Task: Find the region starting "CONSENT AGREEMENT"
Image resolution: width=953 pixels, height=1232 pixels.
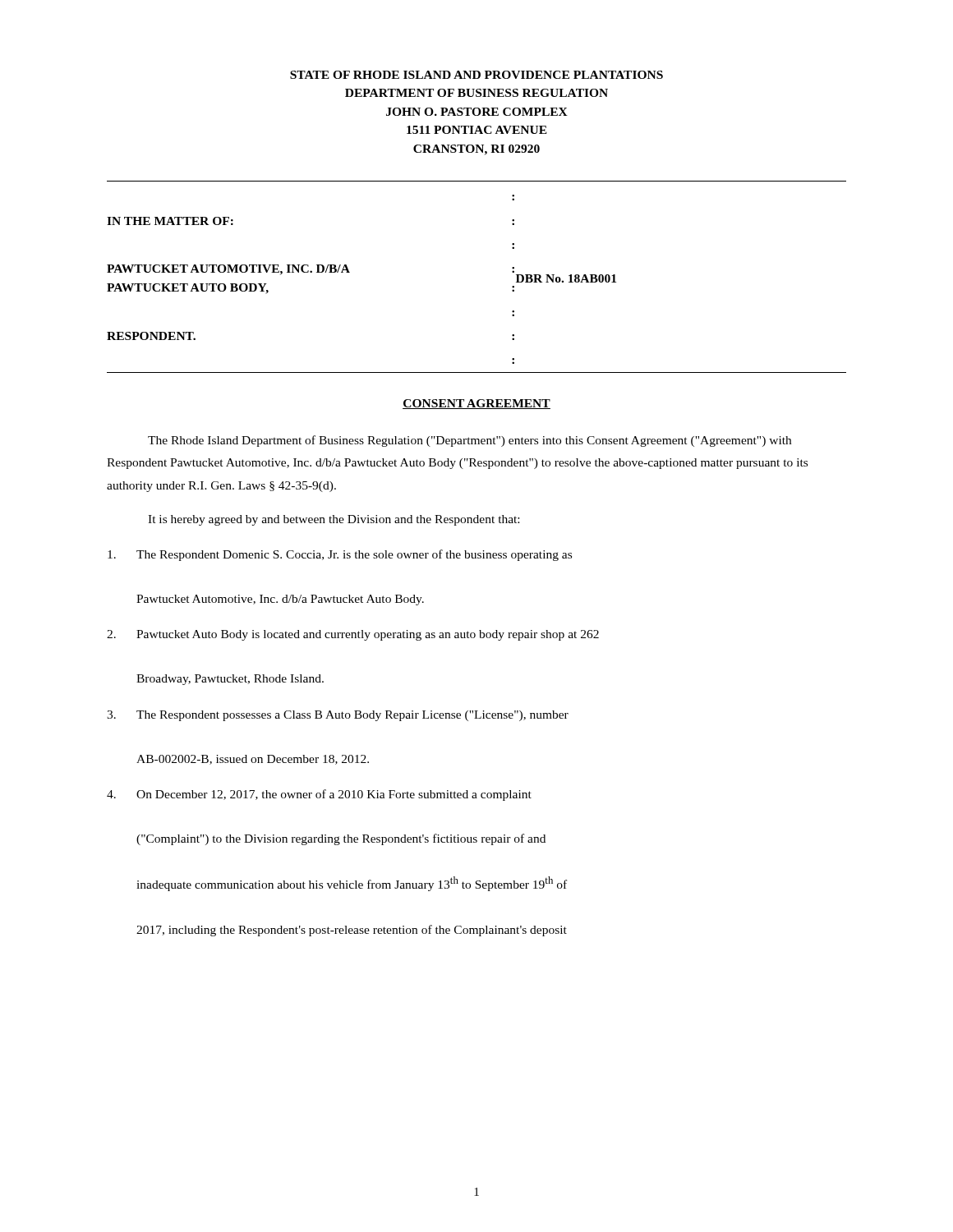Action: click(x=476, y=403)
